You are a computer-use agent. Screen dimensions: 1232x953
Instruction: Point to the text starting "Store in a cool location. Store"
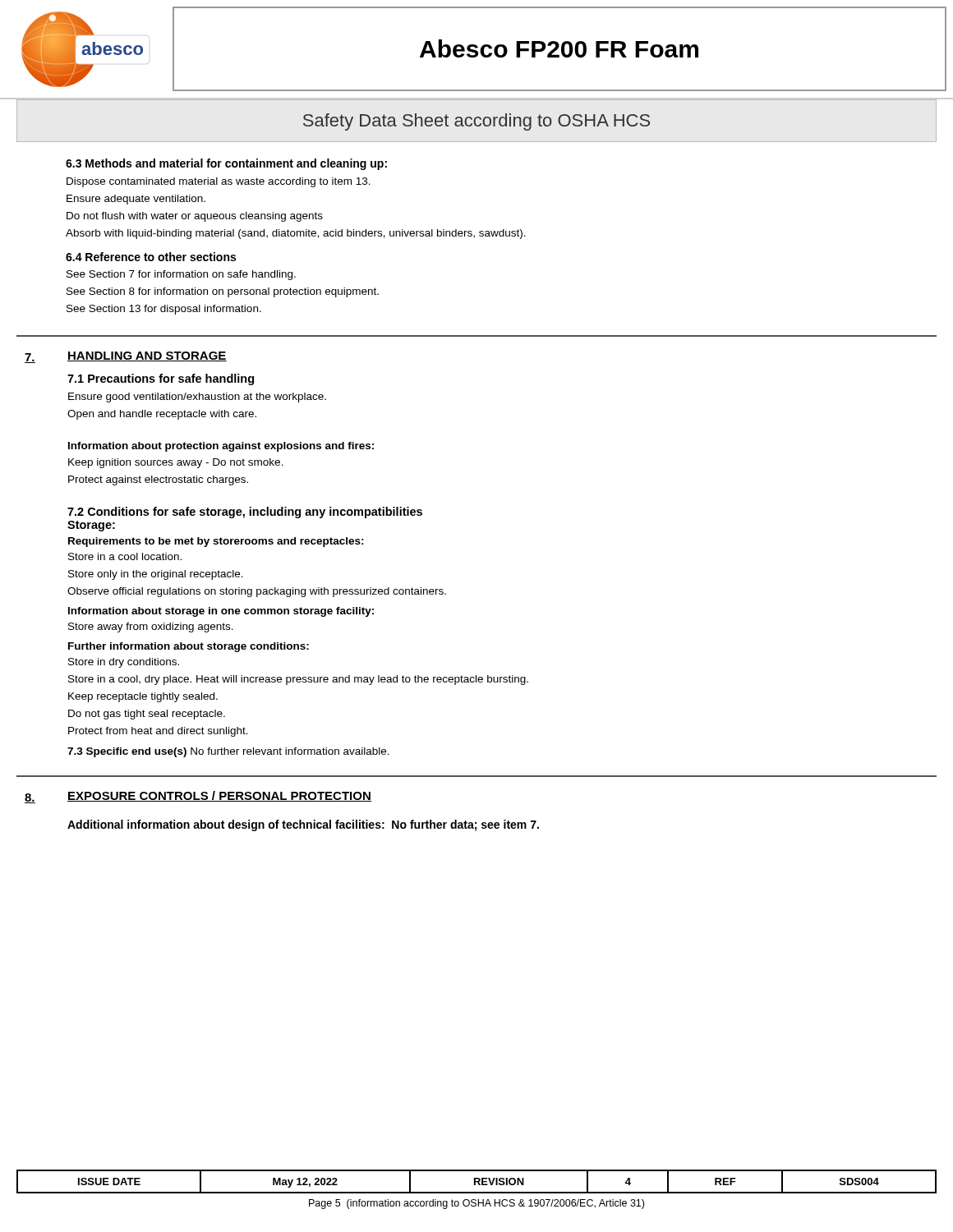point(125,556)
